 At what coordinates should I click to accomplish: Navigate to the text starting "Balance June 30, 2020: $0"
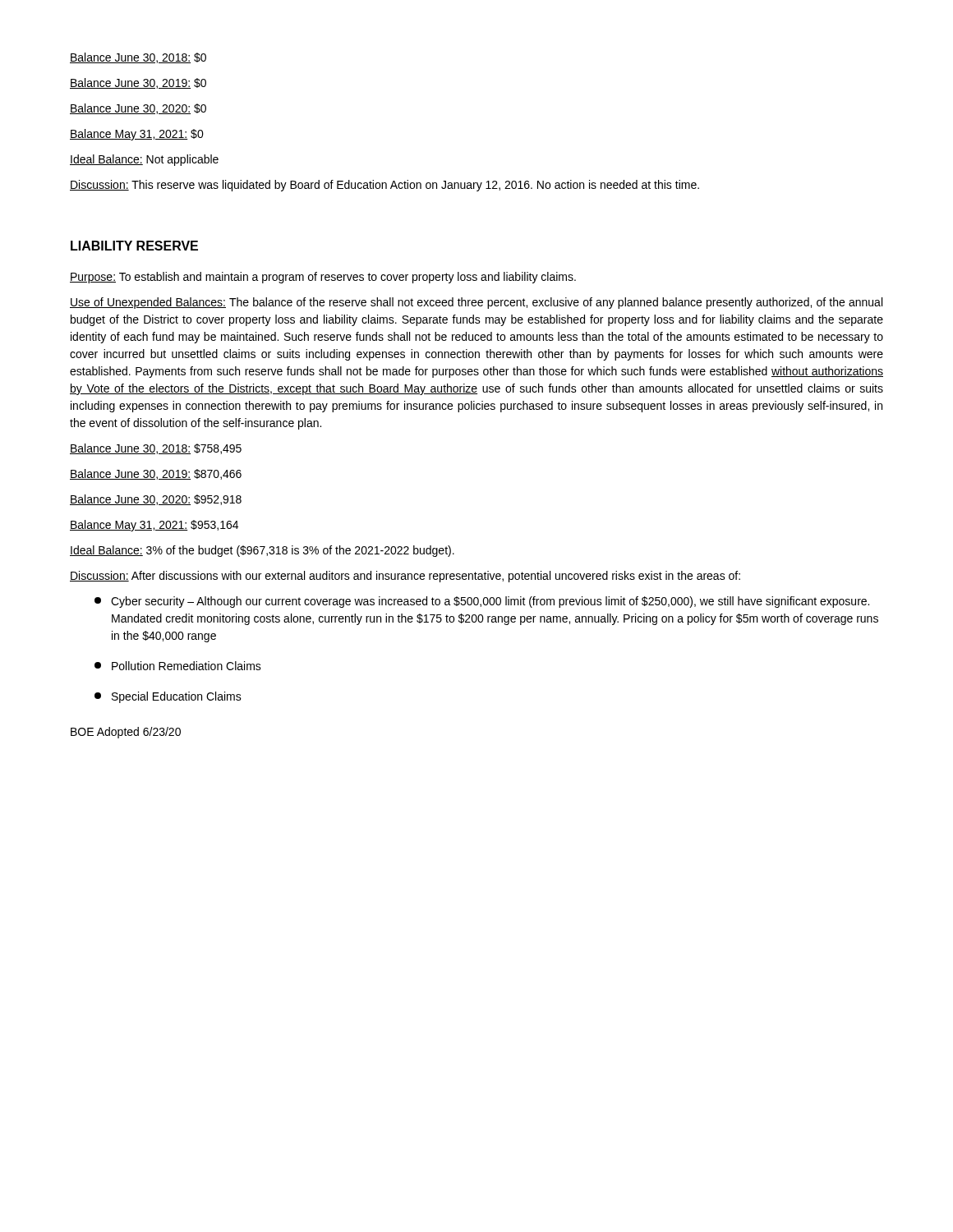[138, 108]
